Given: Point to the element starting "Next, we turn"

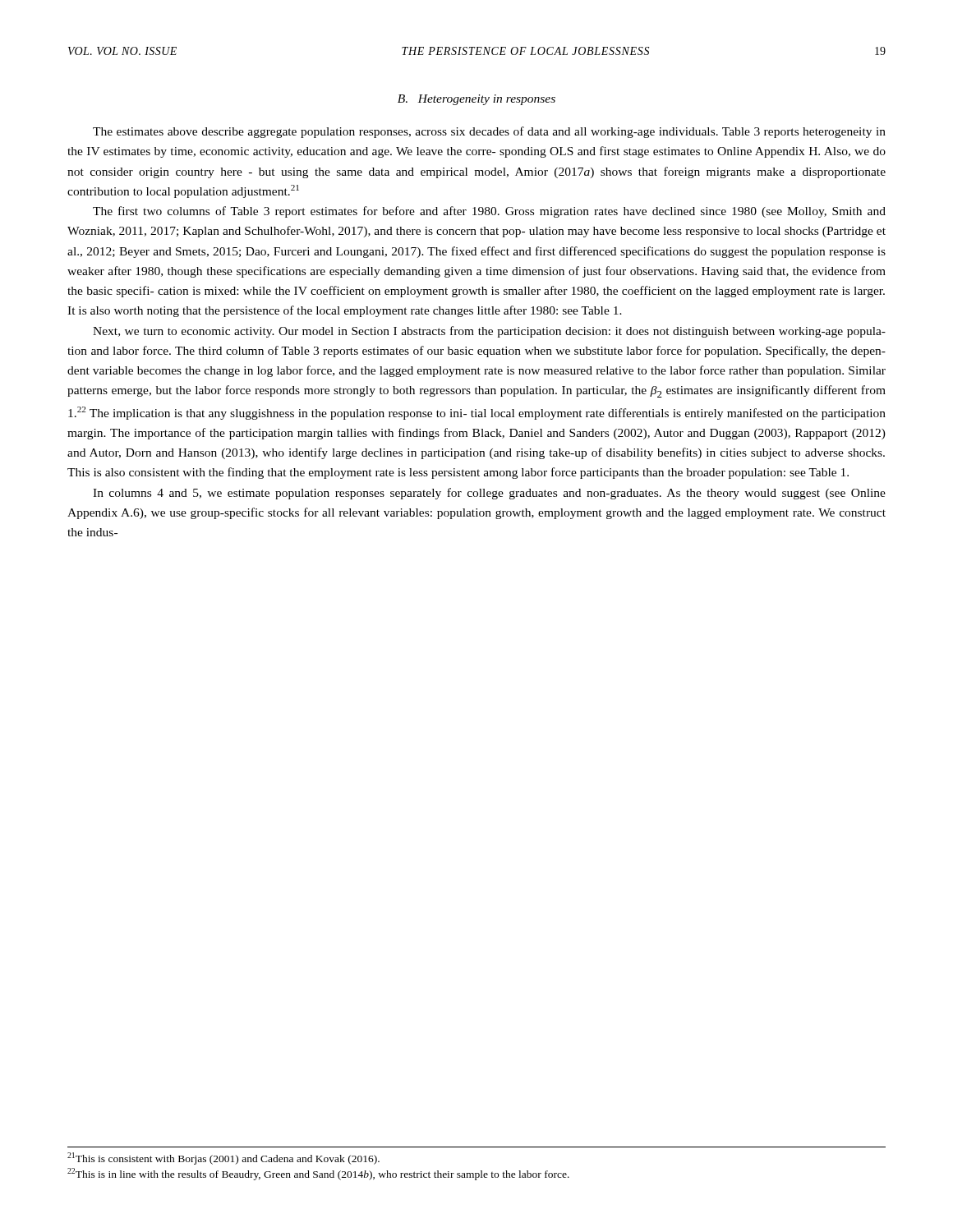Looking at the screenshot, I should 476,402.
